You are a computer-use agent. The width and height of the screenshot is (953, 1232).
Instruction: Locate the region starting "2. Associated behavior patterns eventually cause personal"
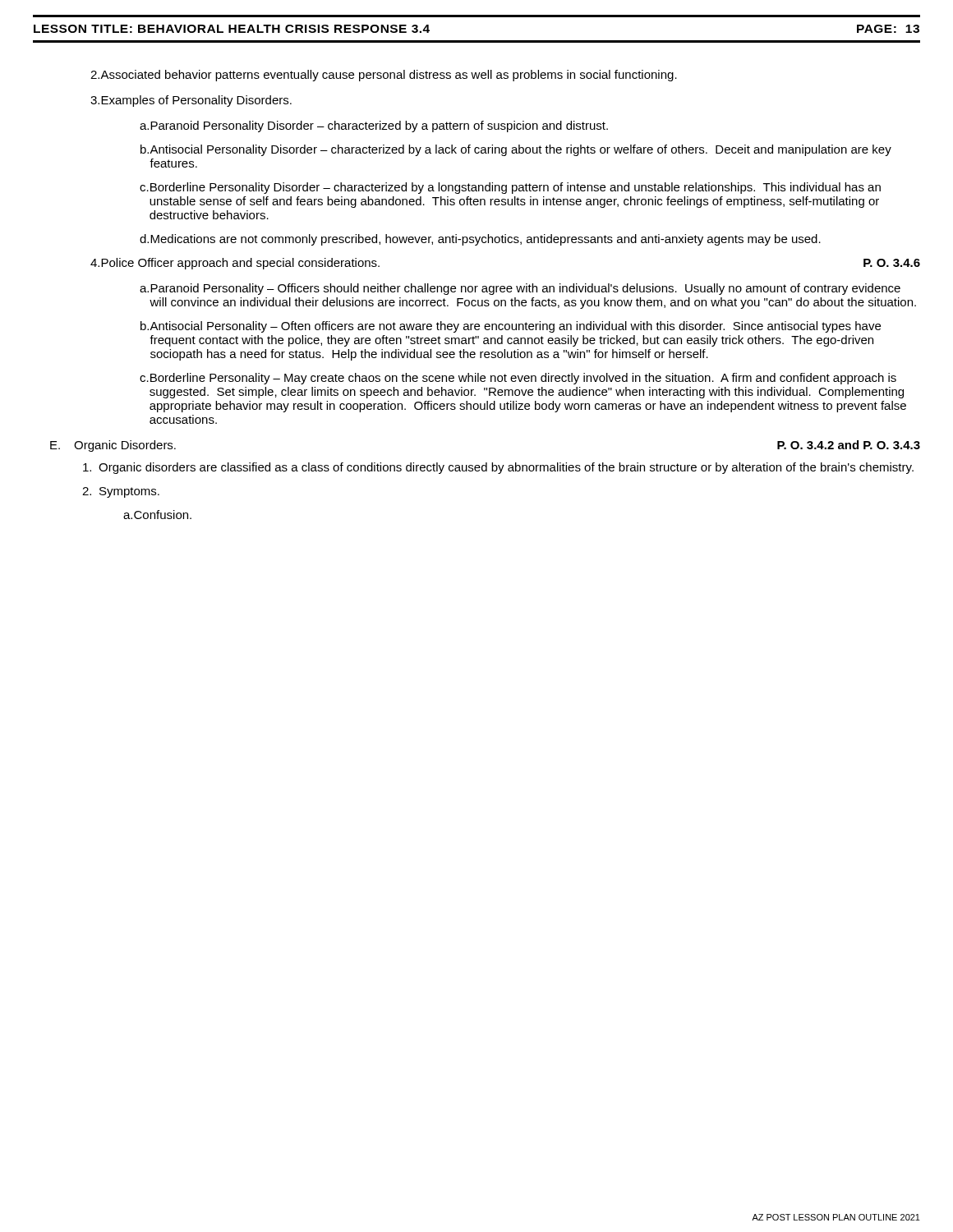(476, 74)
